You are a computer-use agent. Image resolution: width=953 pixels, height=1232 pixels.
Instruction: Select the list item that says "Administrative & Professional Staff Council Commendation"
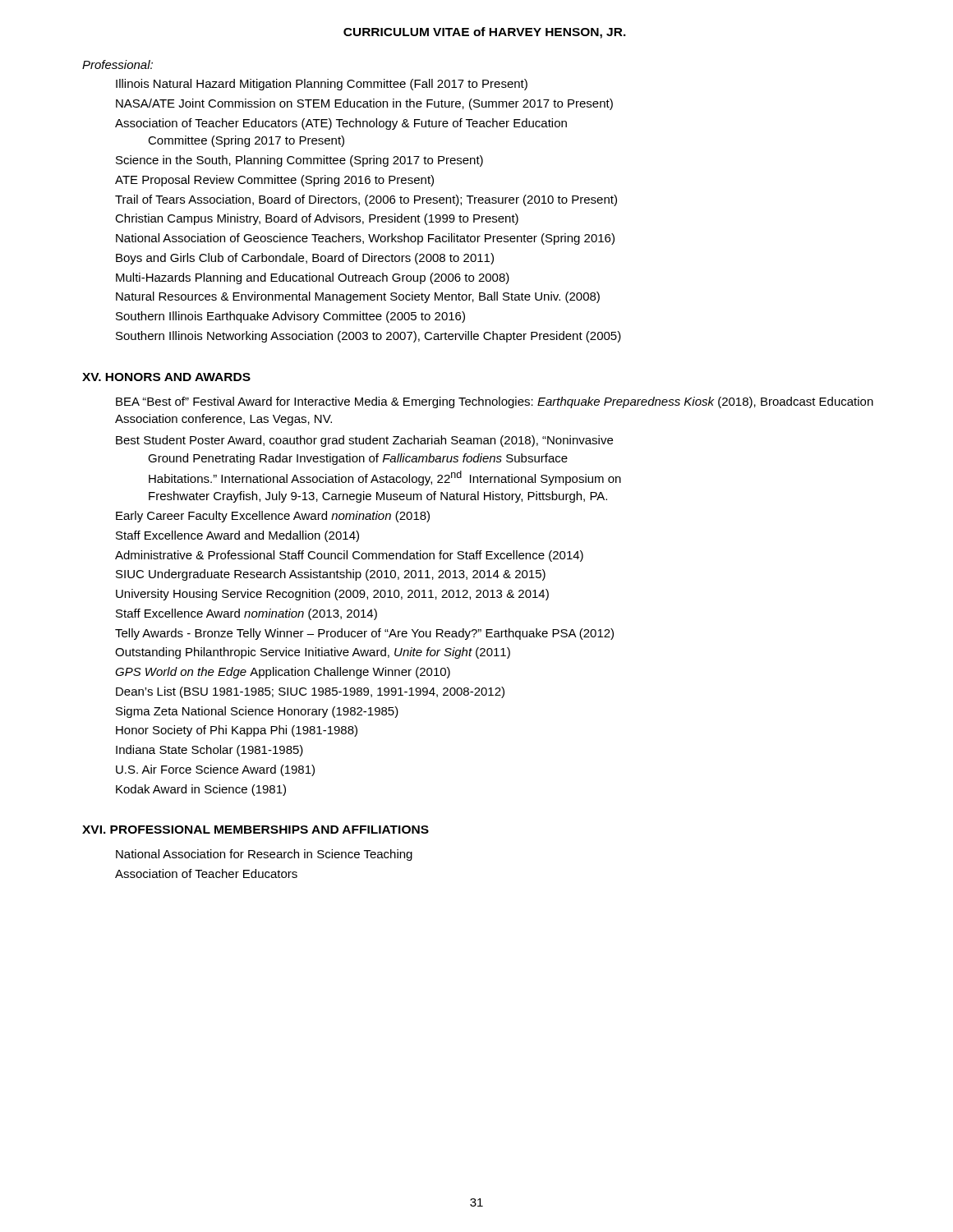(x=349, y=554)
